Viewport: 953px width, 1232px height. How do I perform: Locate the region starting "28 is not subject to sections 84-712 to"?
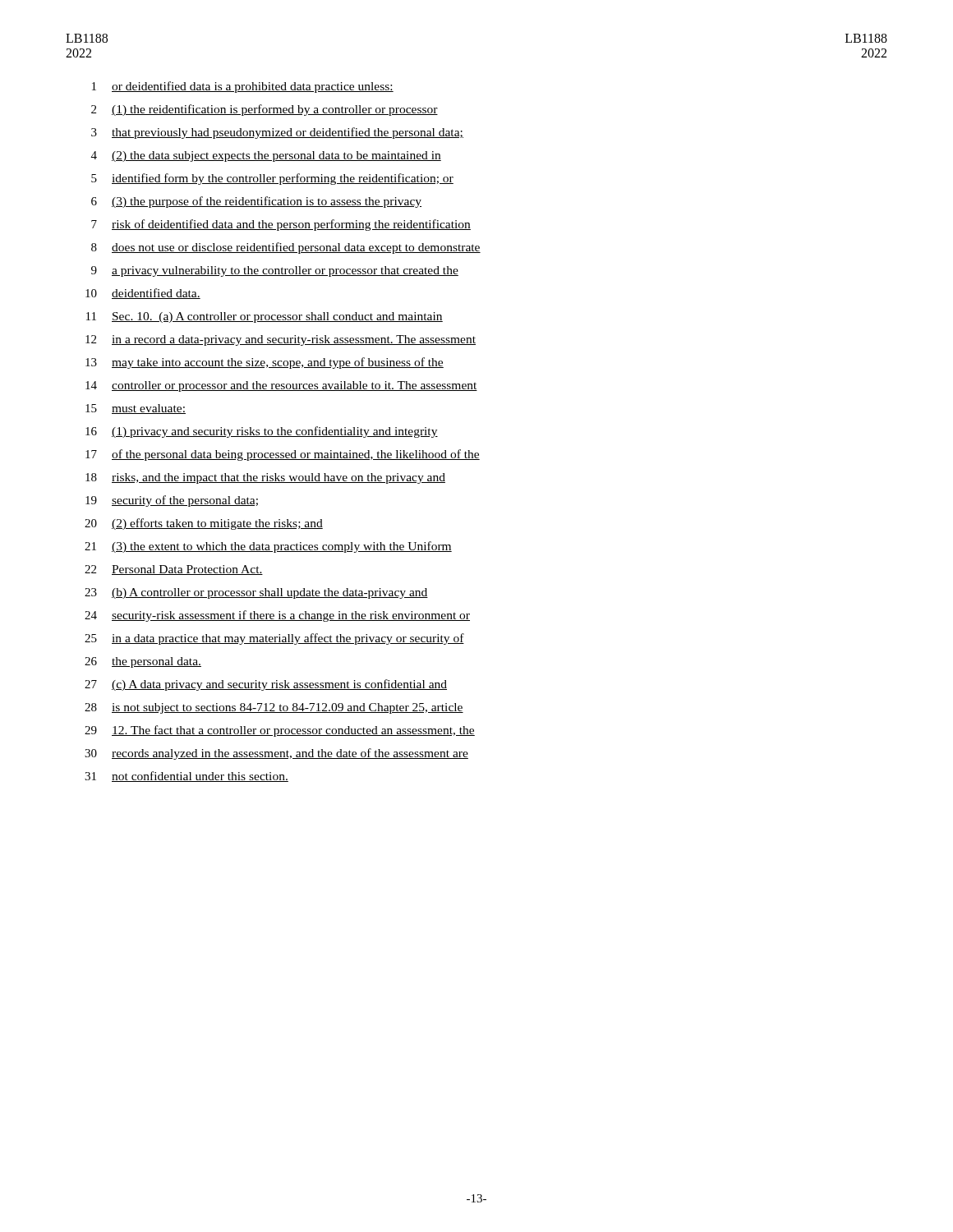[274, 708]
